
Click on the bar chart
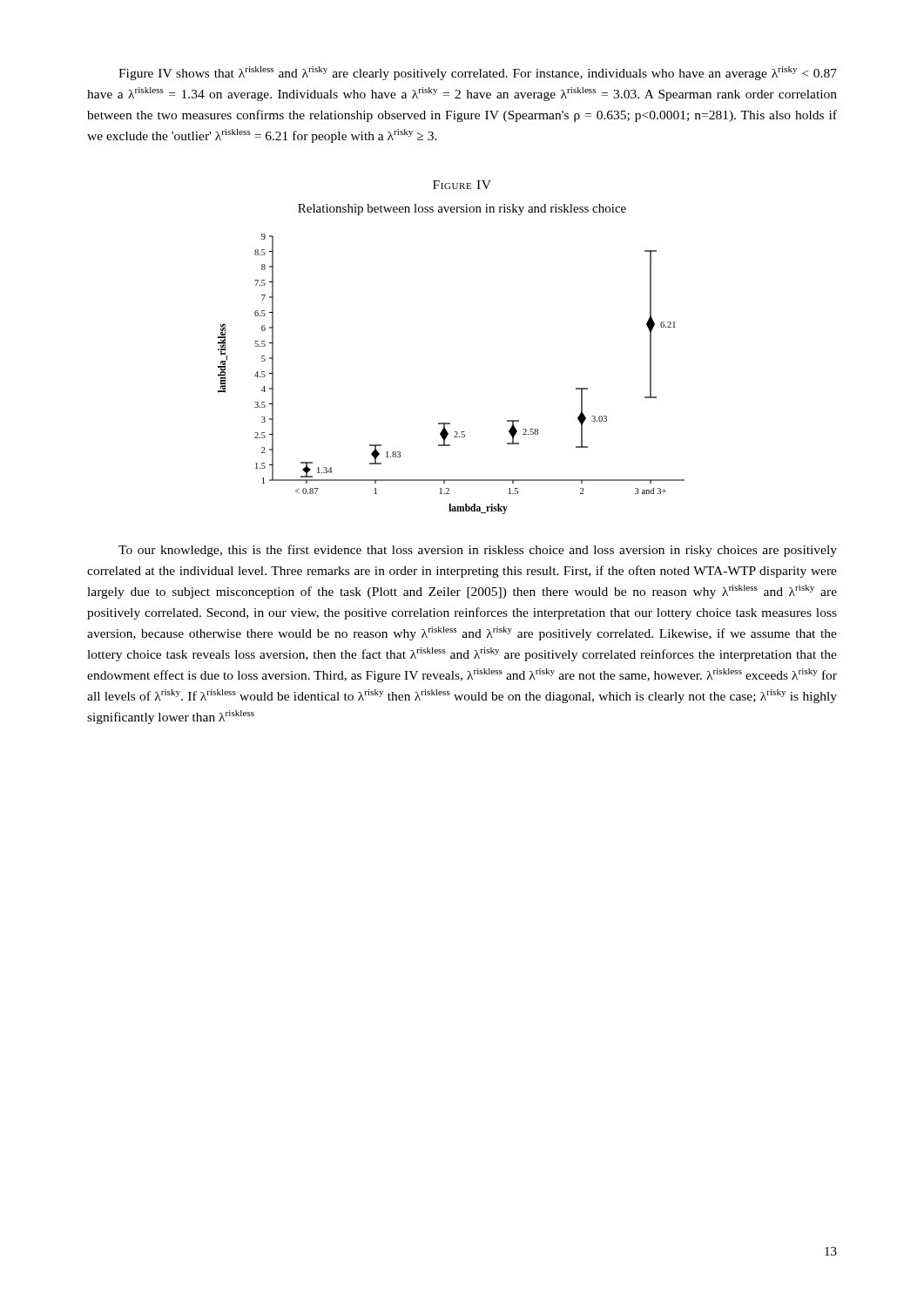462,376
